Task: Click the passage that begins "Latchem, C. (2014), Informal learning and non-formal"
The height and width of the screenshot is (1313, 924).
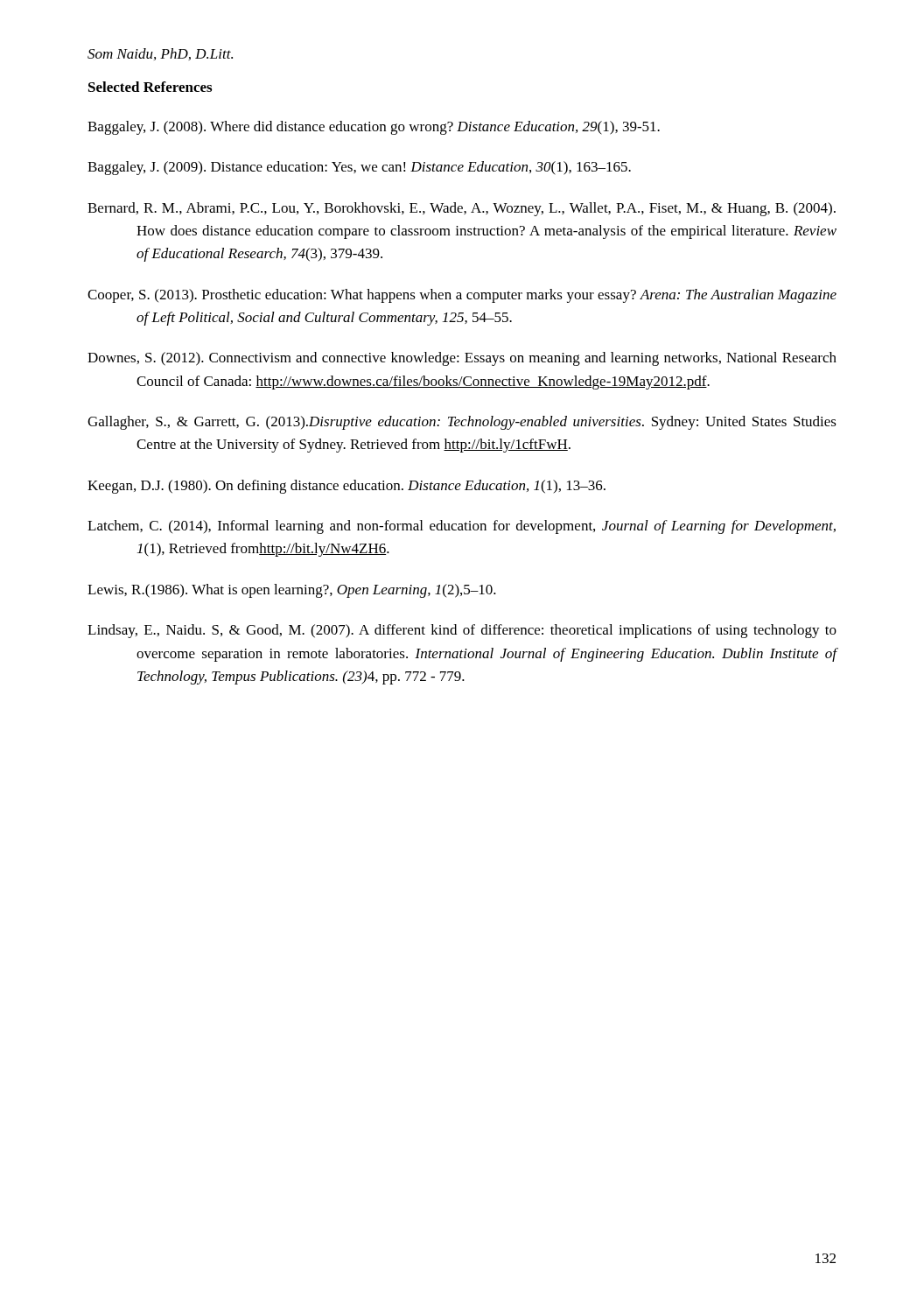Action: pyautogui.click(x=462, y=537)
